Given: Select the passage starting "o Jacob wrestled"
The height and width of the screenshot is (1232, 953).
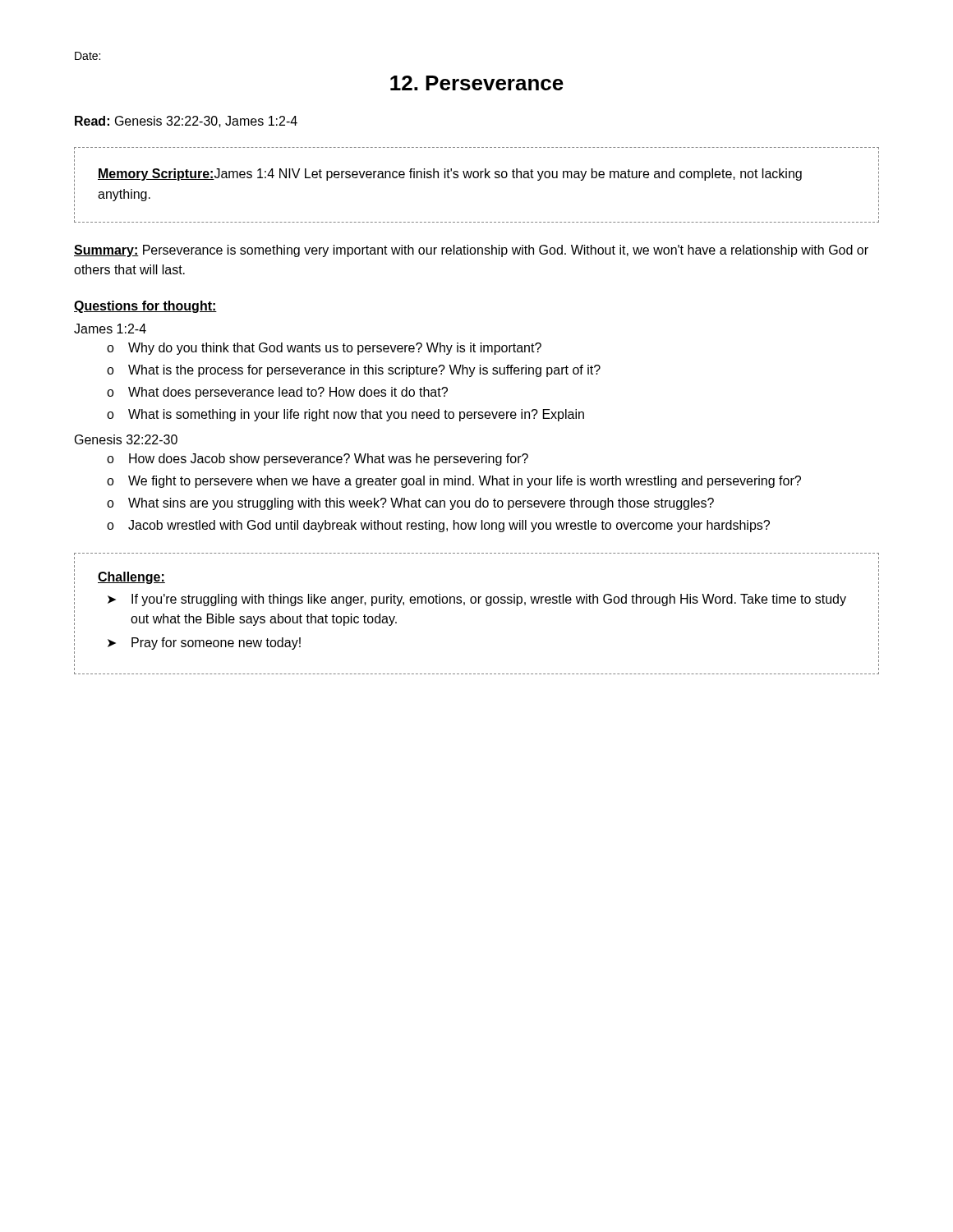Looking at the screenshot, I should coord(493,526).
